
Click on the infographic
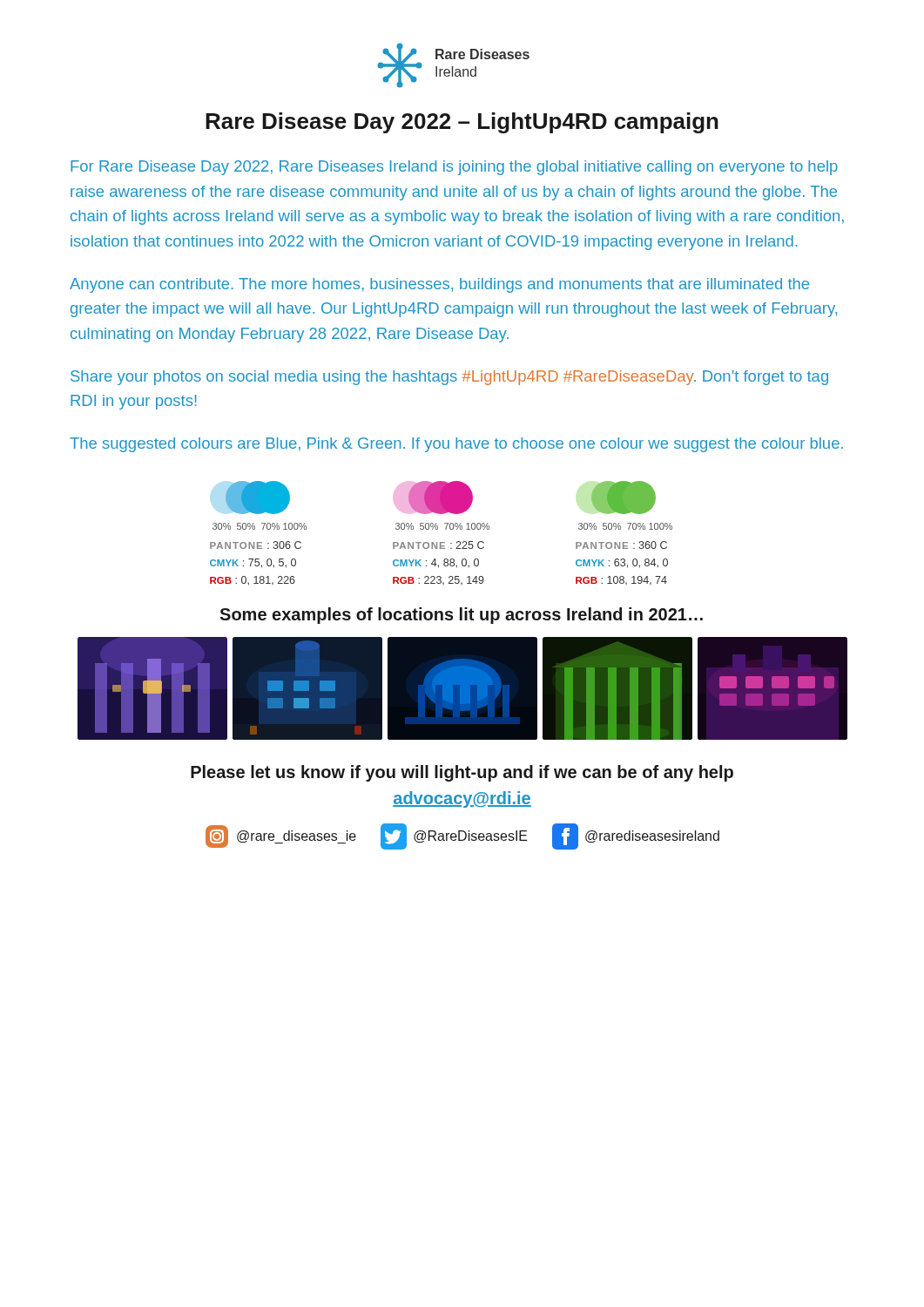coord(462,535)
